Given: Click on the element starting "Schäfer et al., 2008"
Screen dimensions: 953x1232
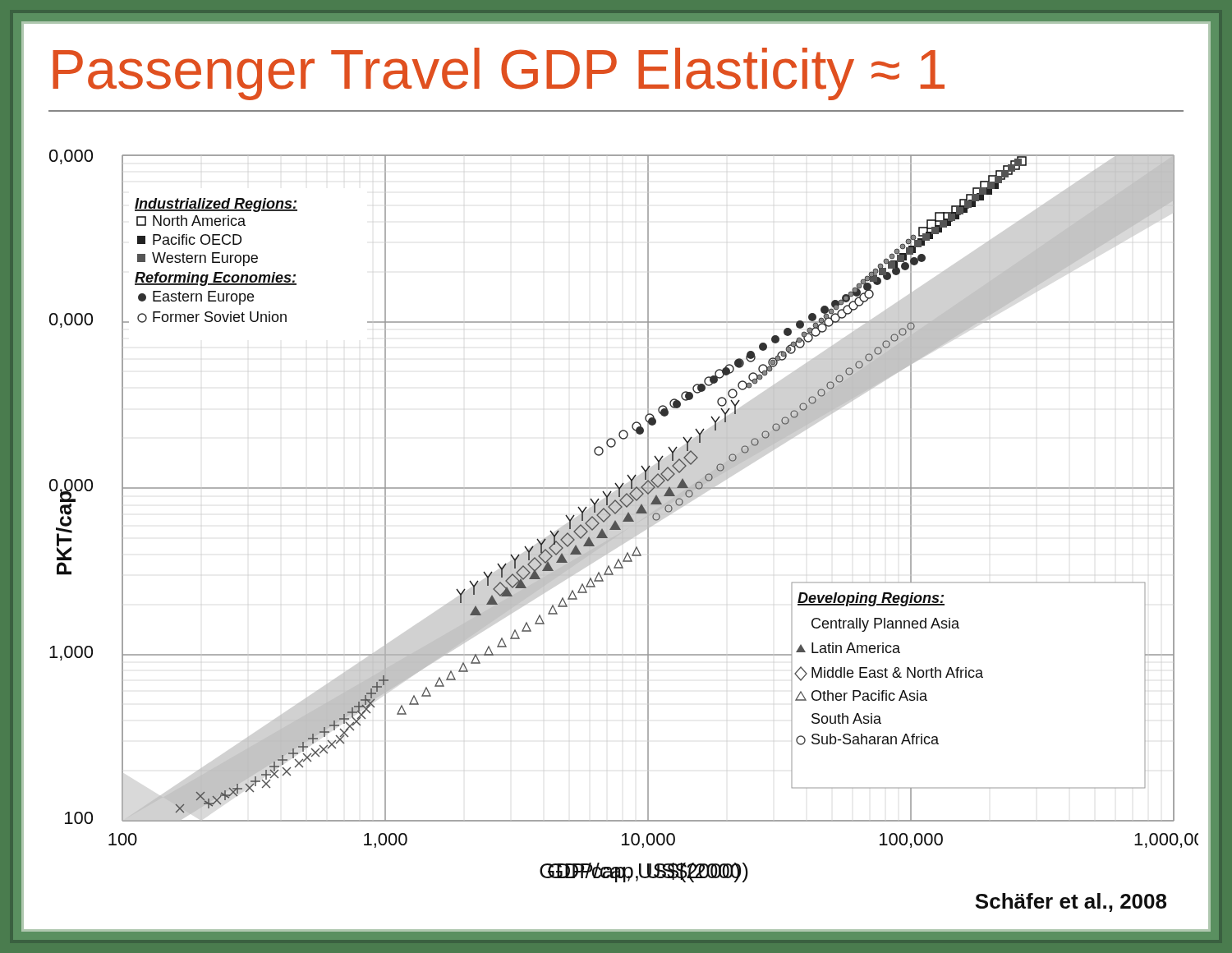Looking at the screenshot, I should tap(1071, 901).
